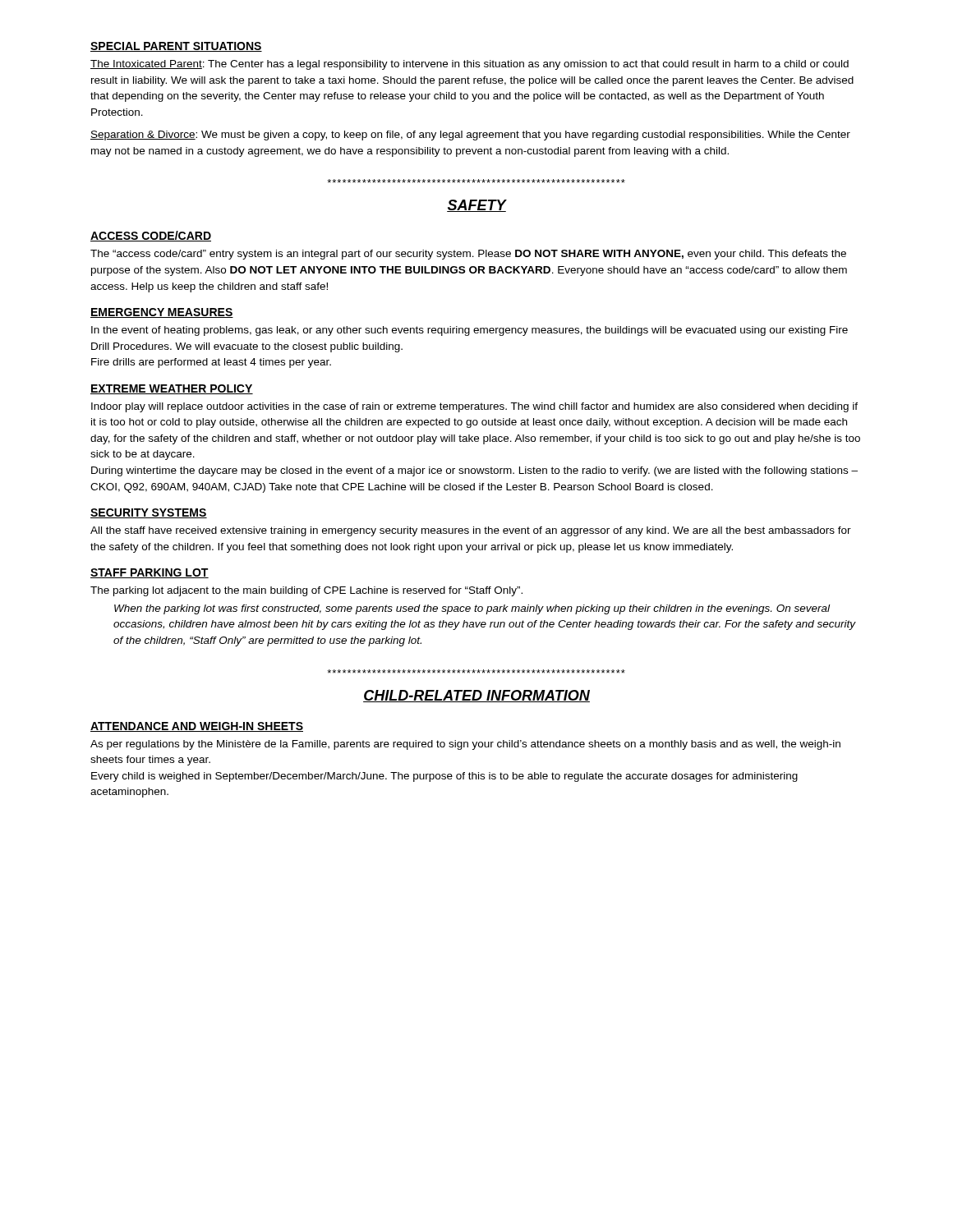Viewport: 953px width, 1232px height.
Task: Select the passage starting "Separation & Divorce: We"
Action: (x=470, y=143)
